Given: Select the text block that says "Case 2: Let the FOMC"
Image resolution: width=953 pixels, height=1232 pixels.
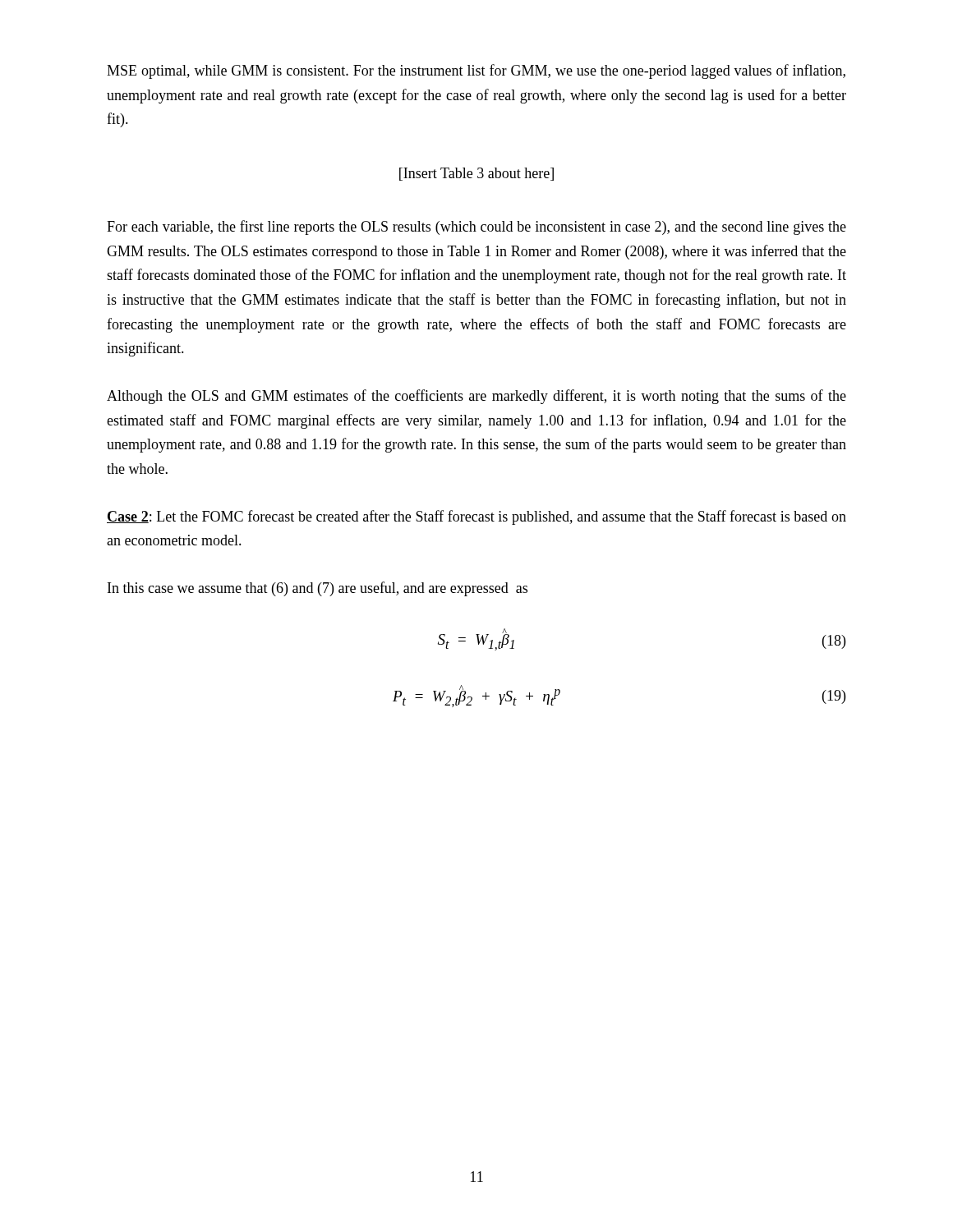Looking at the screenshot, I should pos(476,529).
